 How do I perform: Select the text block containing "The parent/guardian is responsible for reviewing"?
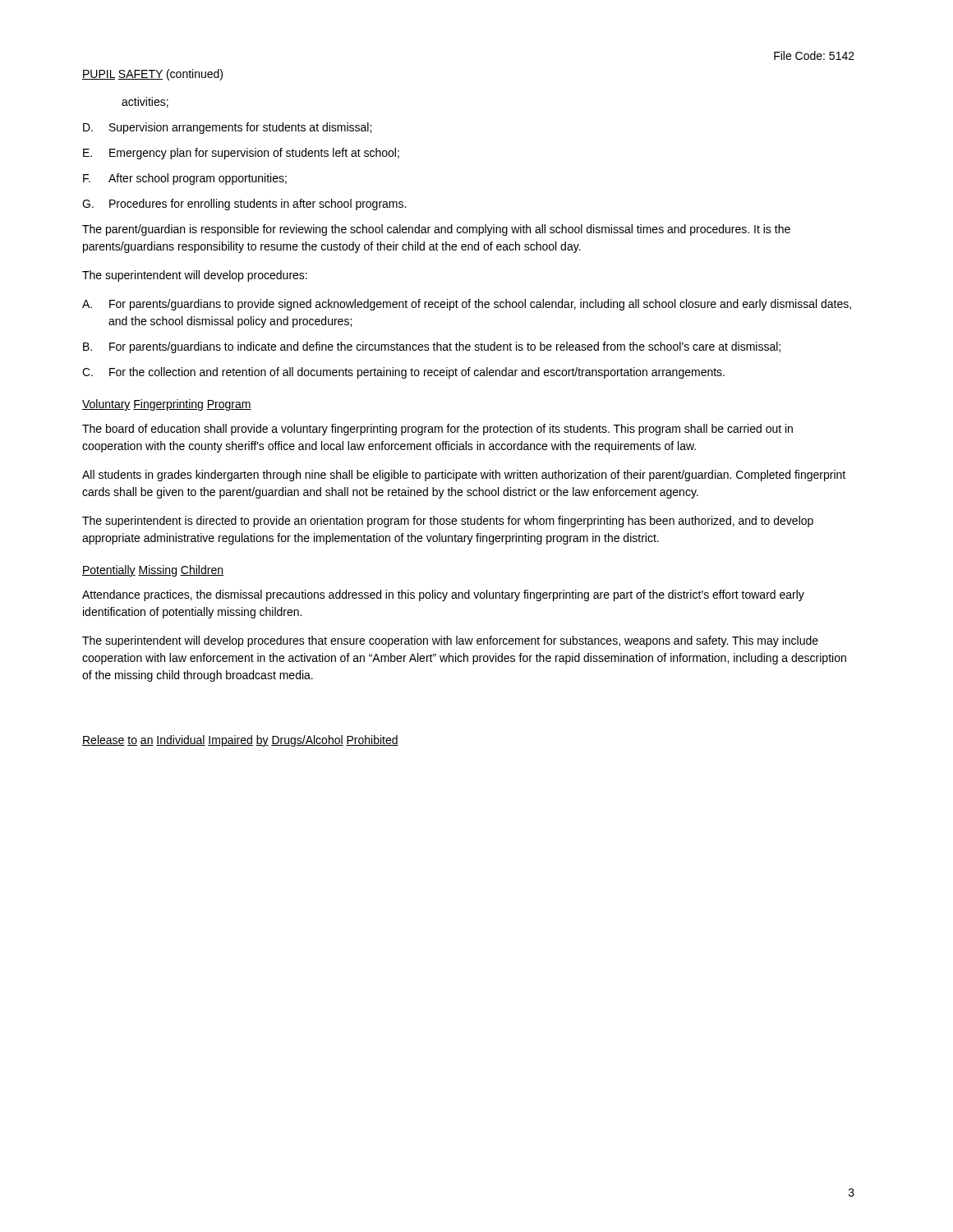[436, 238]
